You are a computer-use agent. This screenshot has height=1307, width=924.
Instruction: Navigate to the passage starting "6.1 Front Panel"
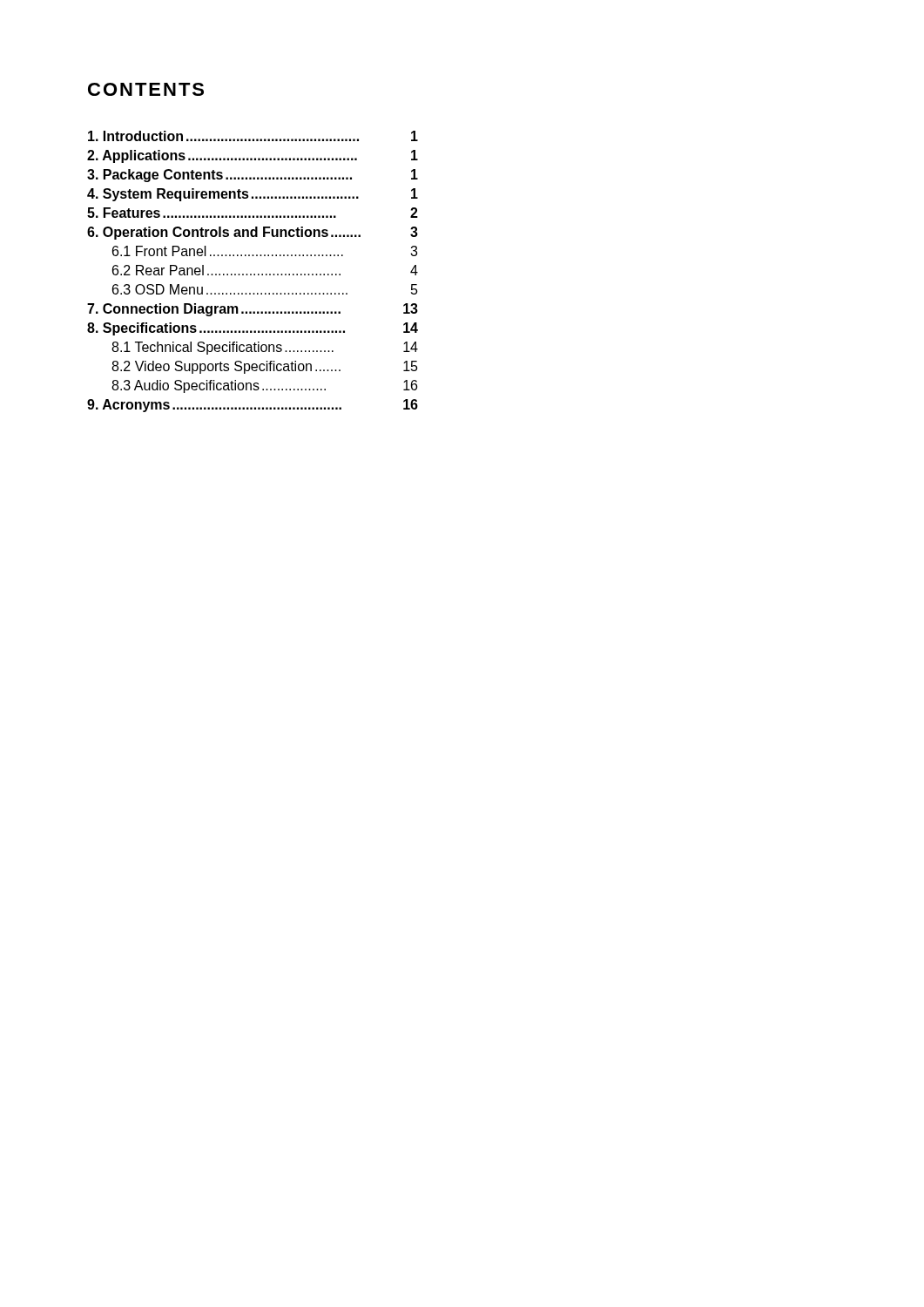[x=253, y=252]
